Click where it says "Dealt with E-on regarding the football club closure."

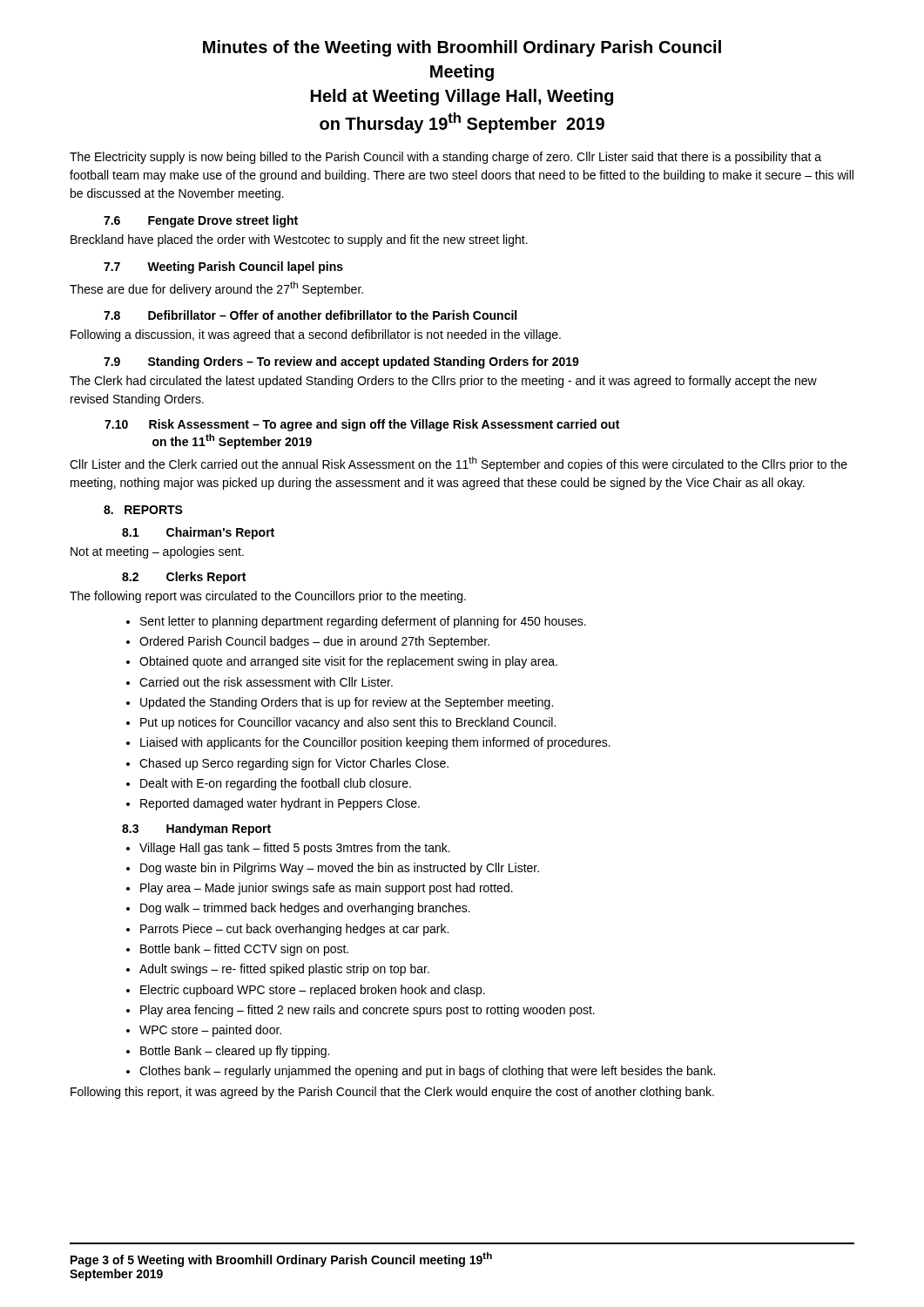276,783
